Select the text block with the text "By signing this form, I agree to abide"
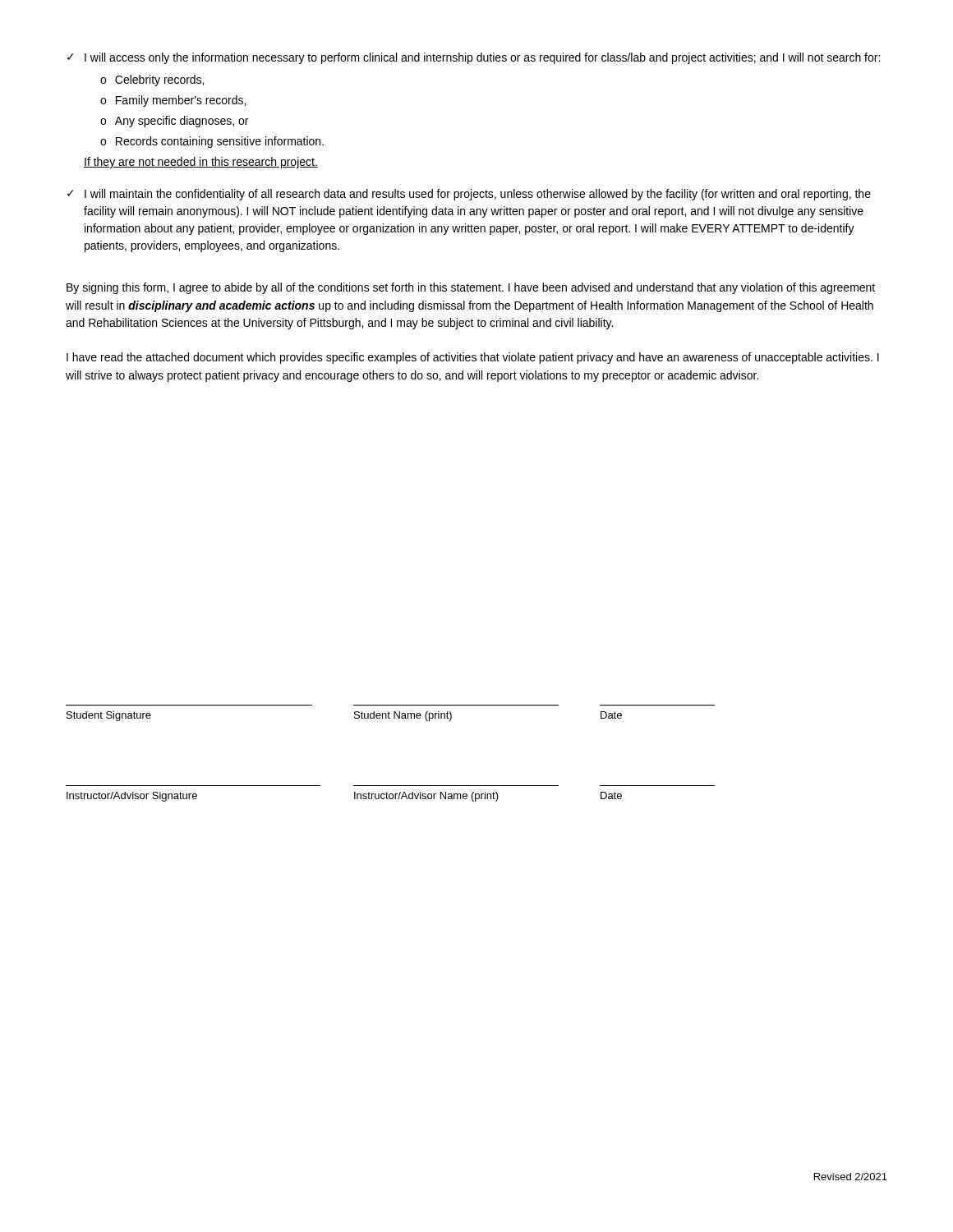Viewport: 953px width, 1232px height. [x=470, y=305]
